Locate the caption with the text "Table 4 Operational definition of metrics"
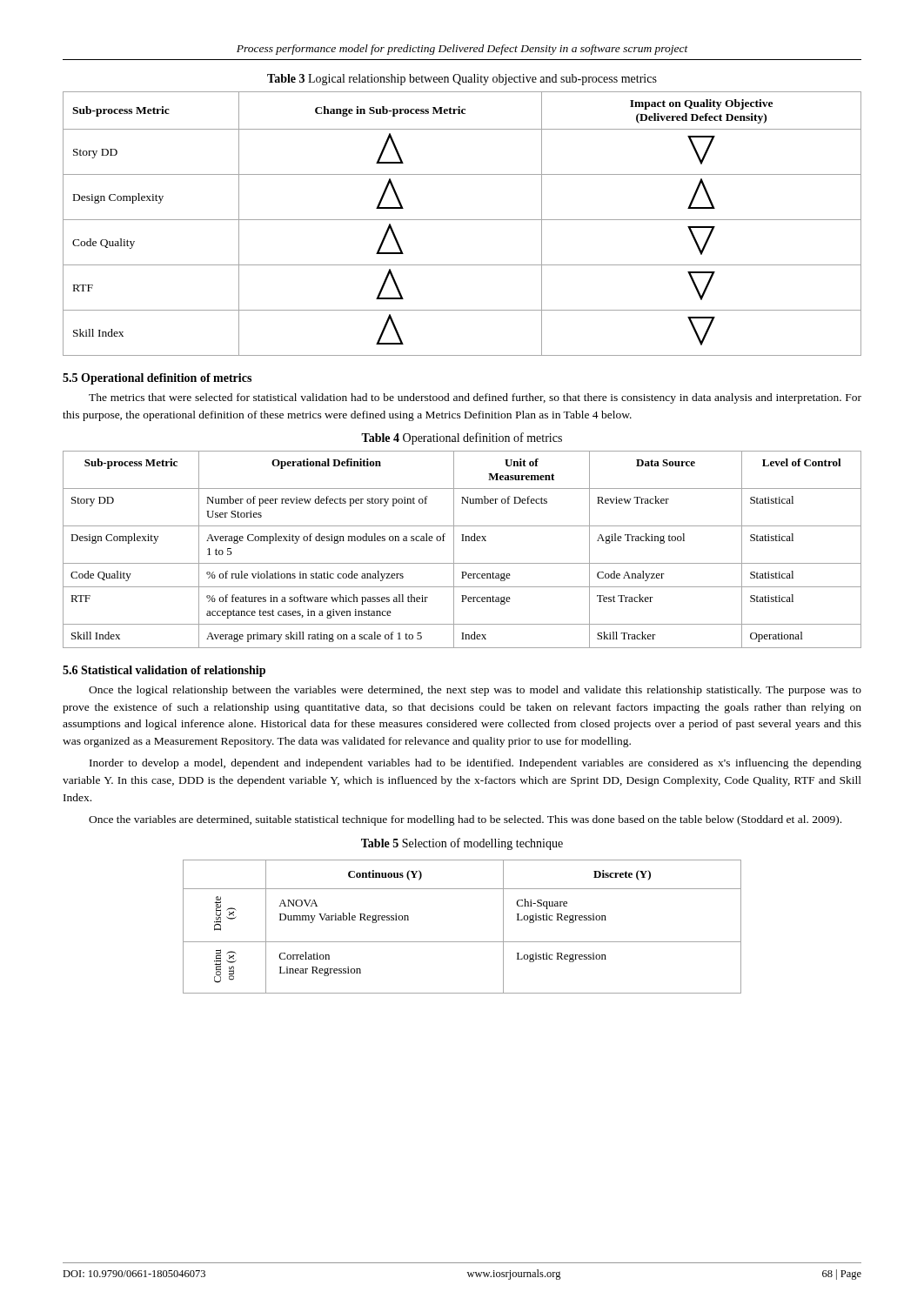The image size is (924, 1305). [462, 438]
